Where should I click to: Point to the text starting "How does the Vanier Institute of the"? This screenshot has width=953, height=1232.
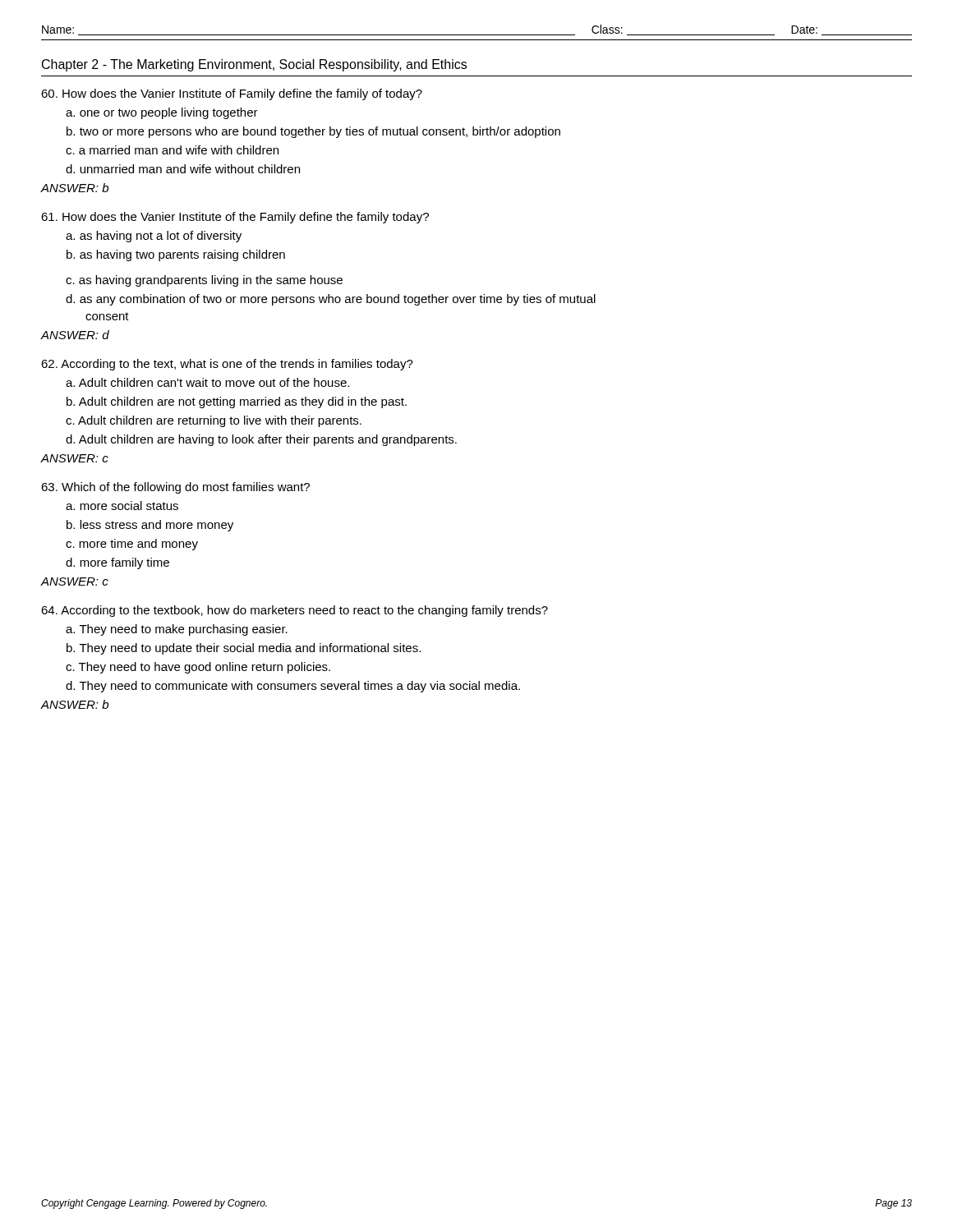point(235,216)
